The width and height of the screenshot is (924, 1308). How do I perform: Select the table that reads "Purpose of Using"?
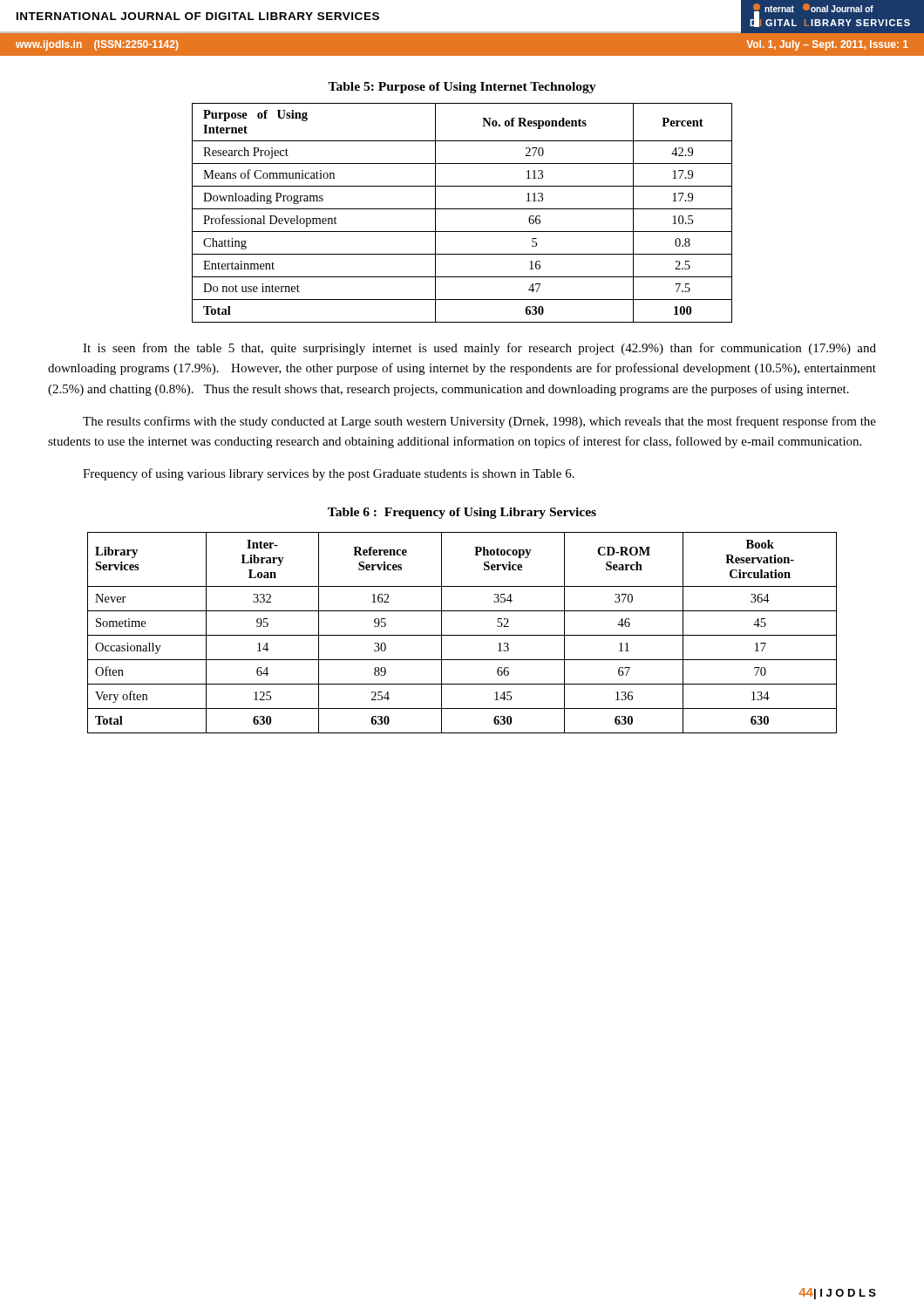point(462,213)
